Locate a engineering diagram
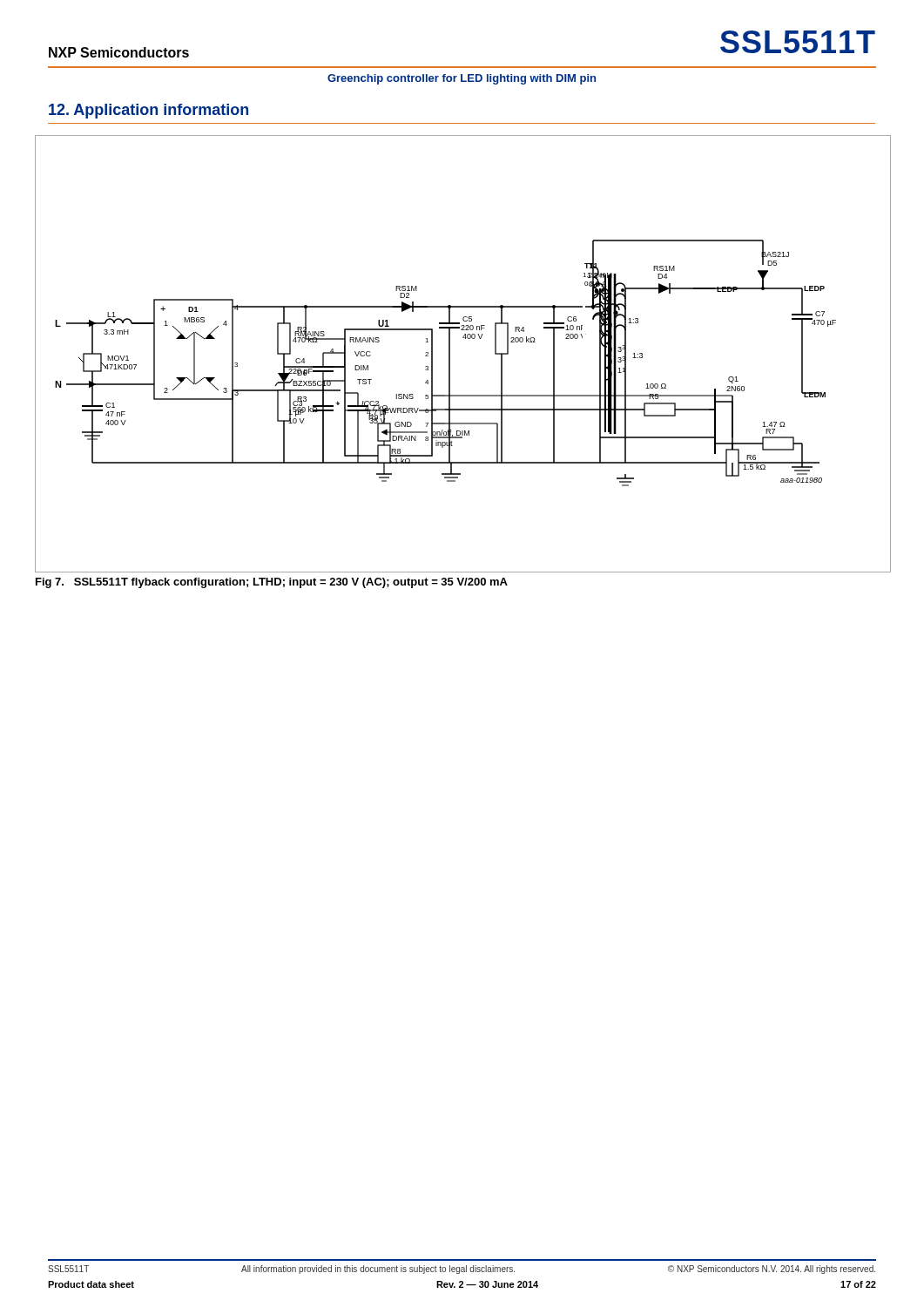 [463, 354]
